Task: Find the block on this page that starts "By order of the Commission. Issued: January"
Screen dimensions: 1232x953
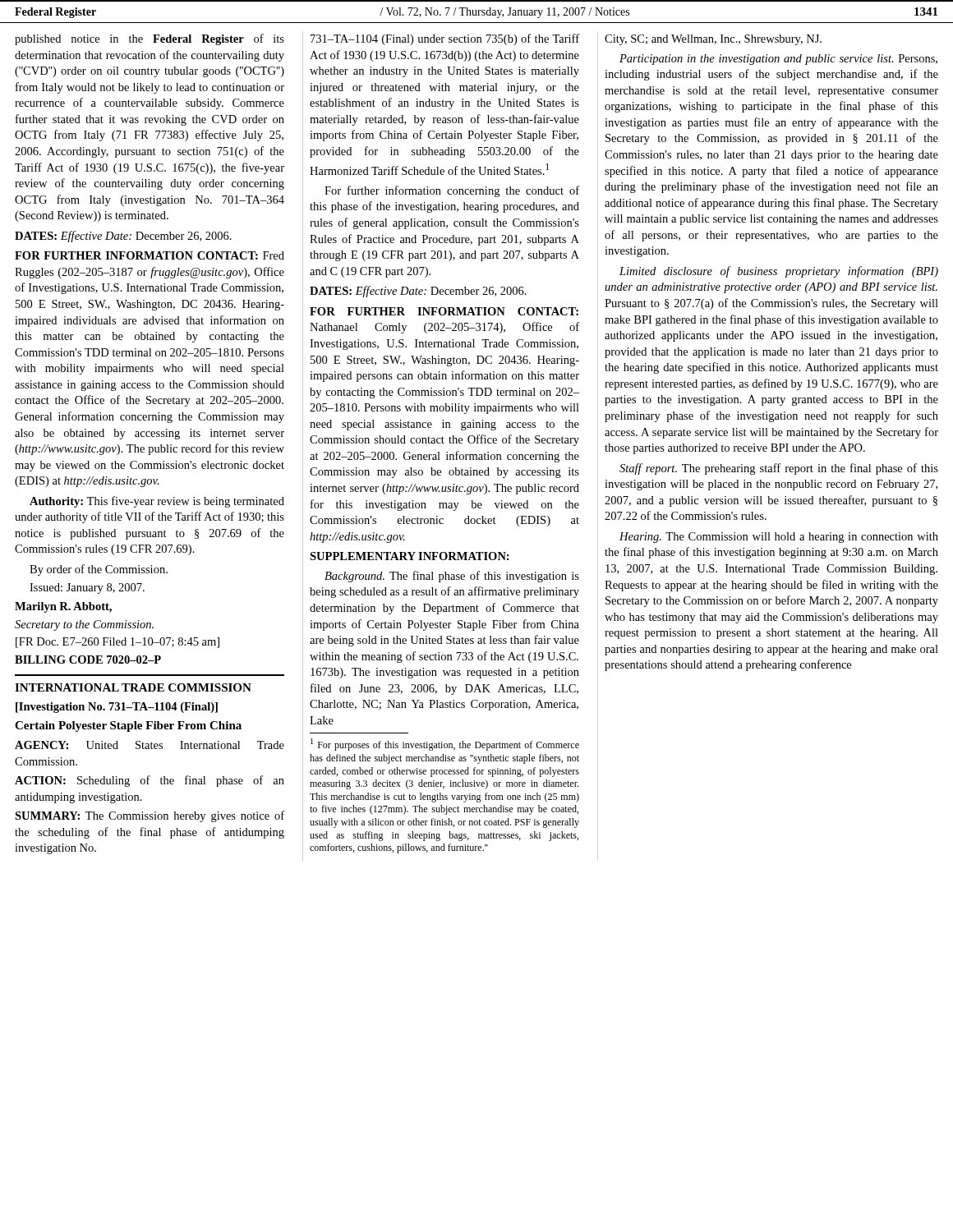Action: [x=150, y=579]
